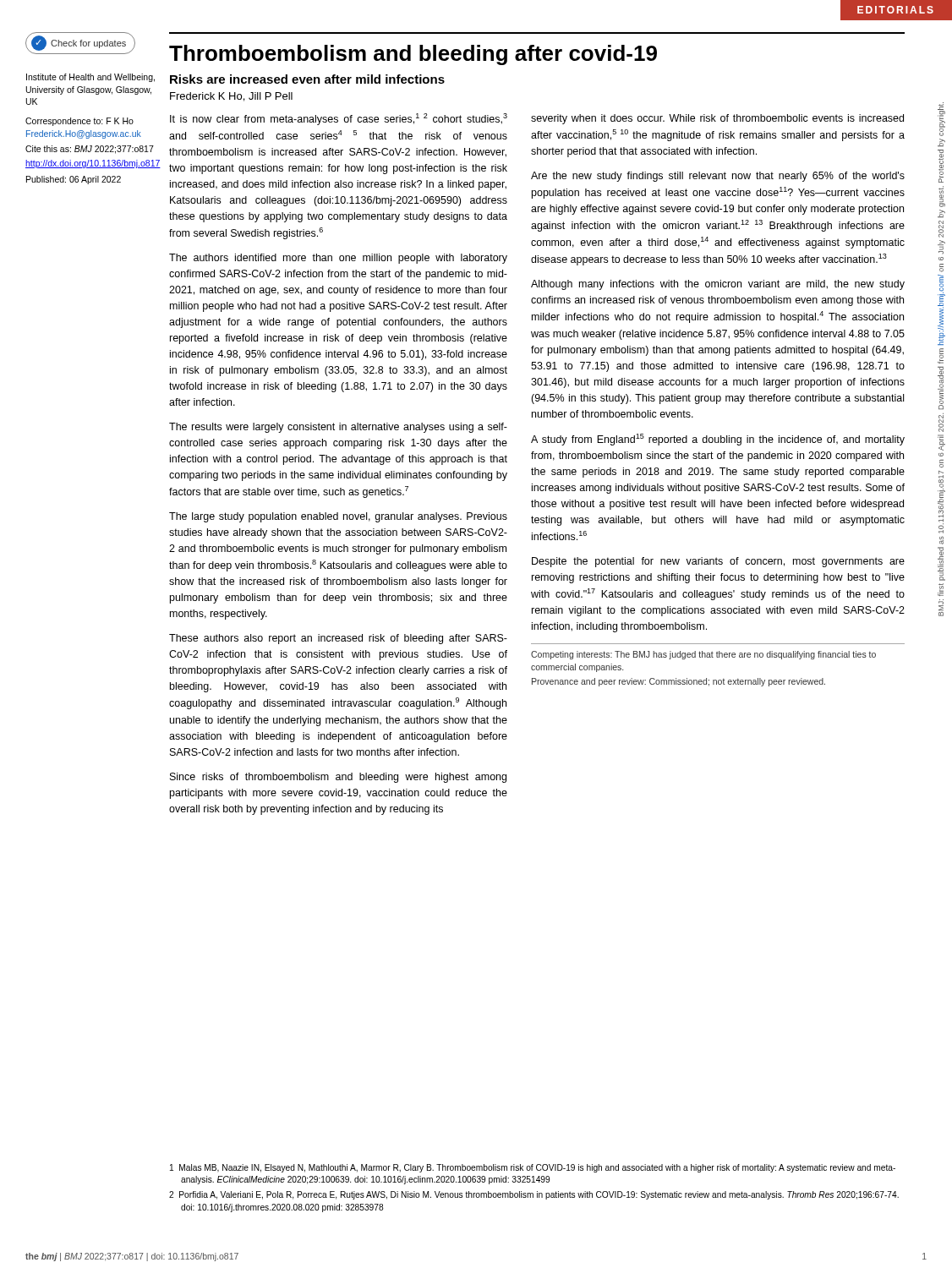Image resolution: width=952 pixels, height=1268 pixels.
Task: Locate the text starting "Although many infections with the omicron variant"
Action: point(718,349)
